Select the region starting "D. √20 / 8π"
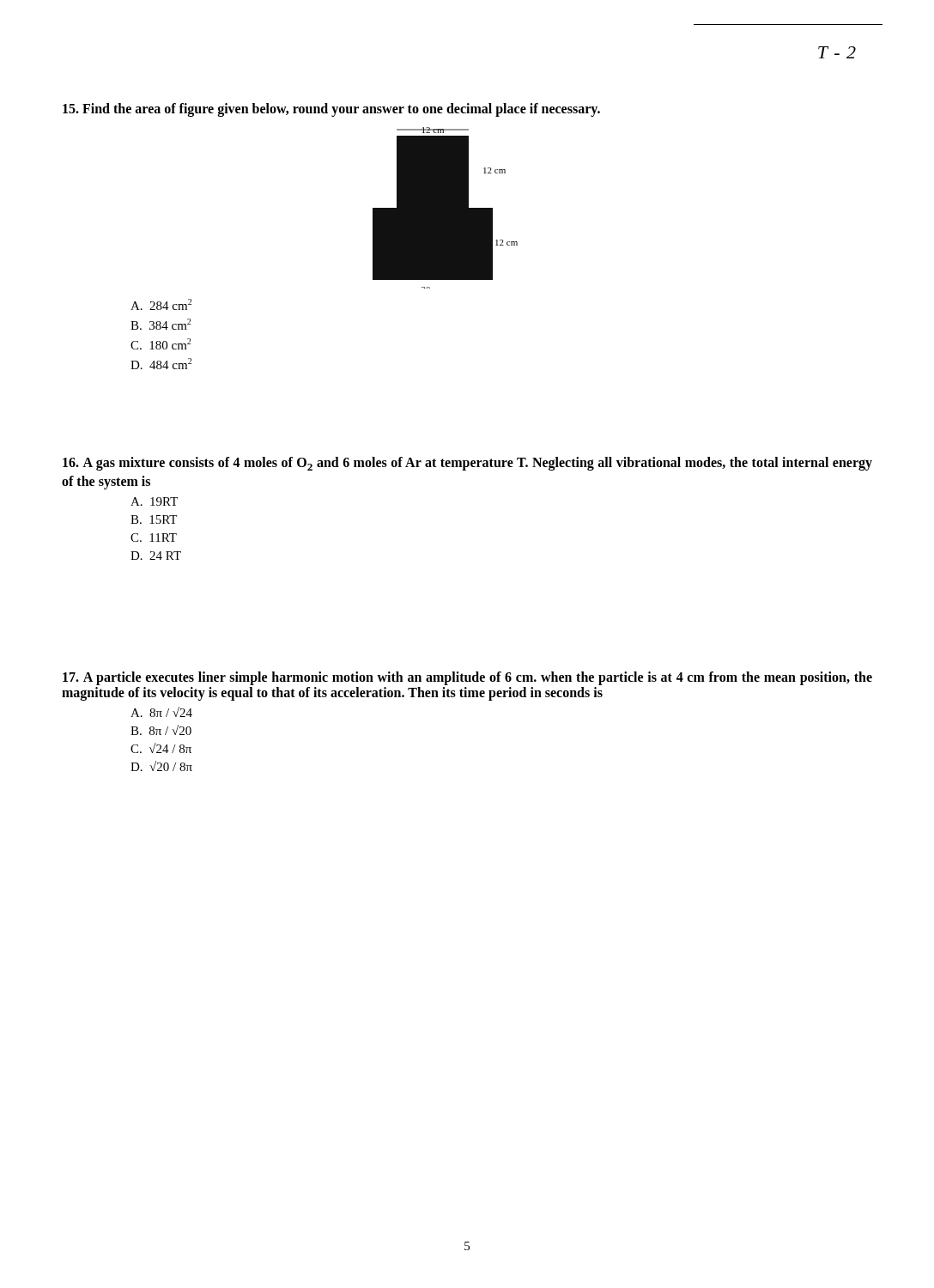 tap(161, 767)
